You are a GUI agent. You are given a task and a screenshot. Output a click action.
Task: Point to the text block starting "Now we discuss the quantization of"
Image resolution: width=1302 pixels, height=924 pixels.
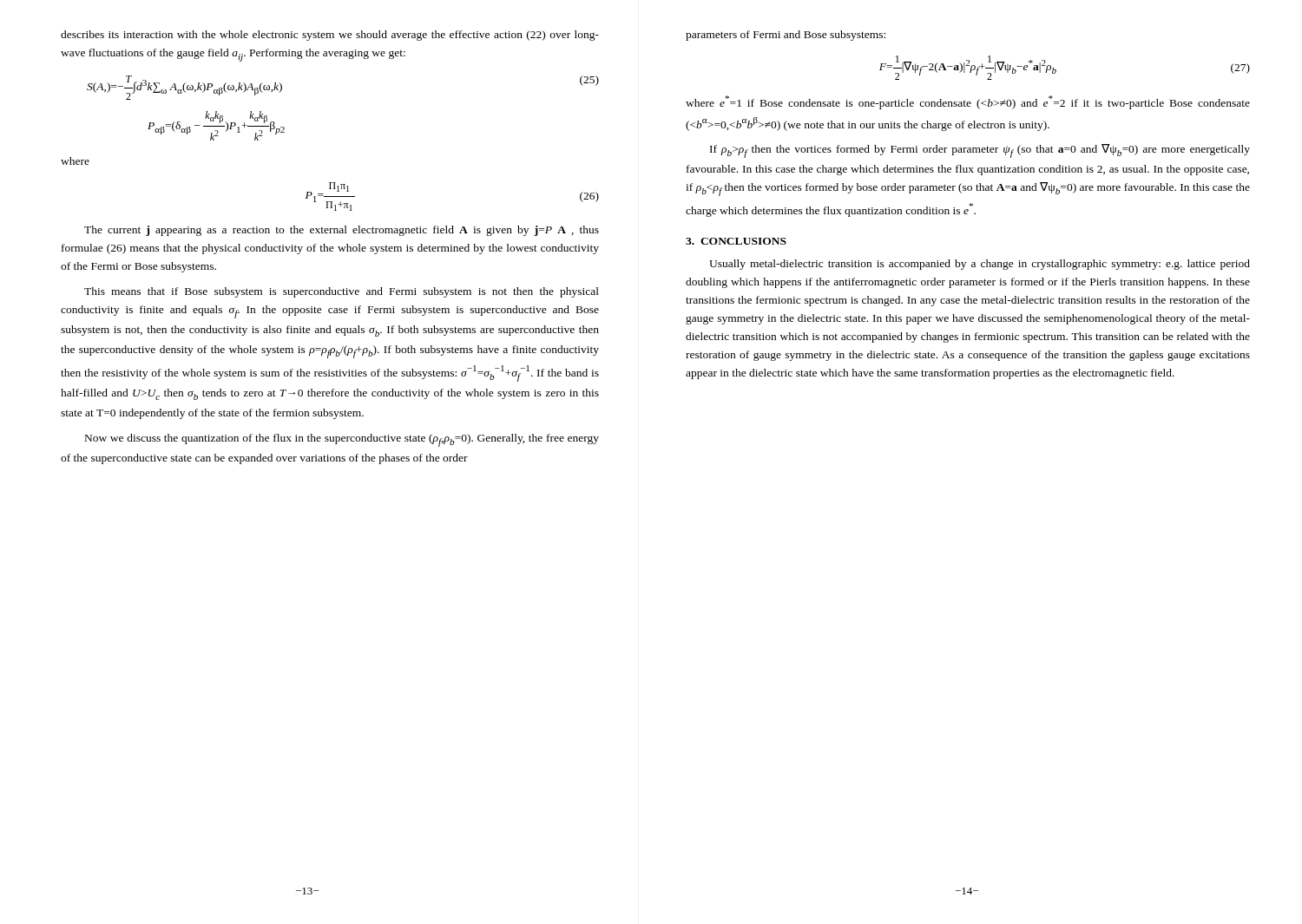point(330,449)
